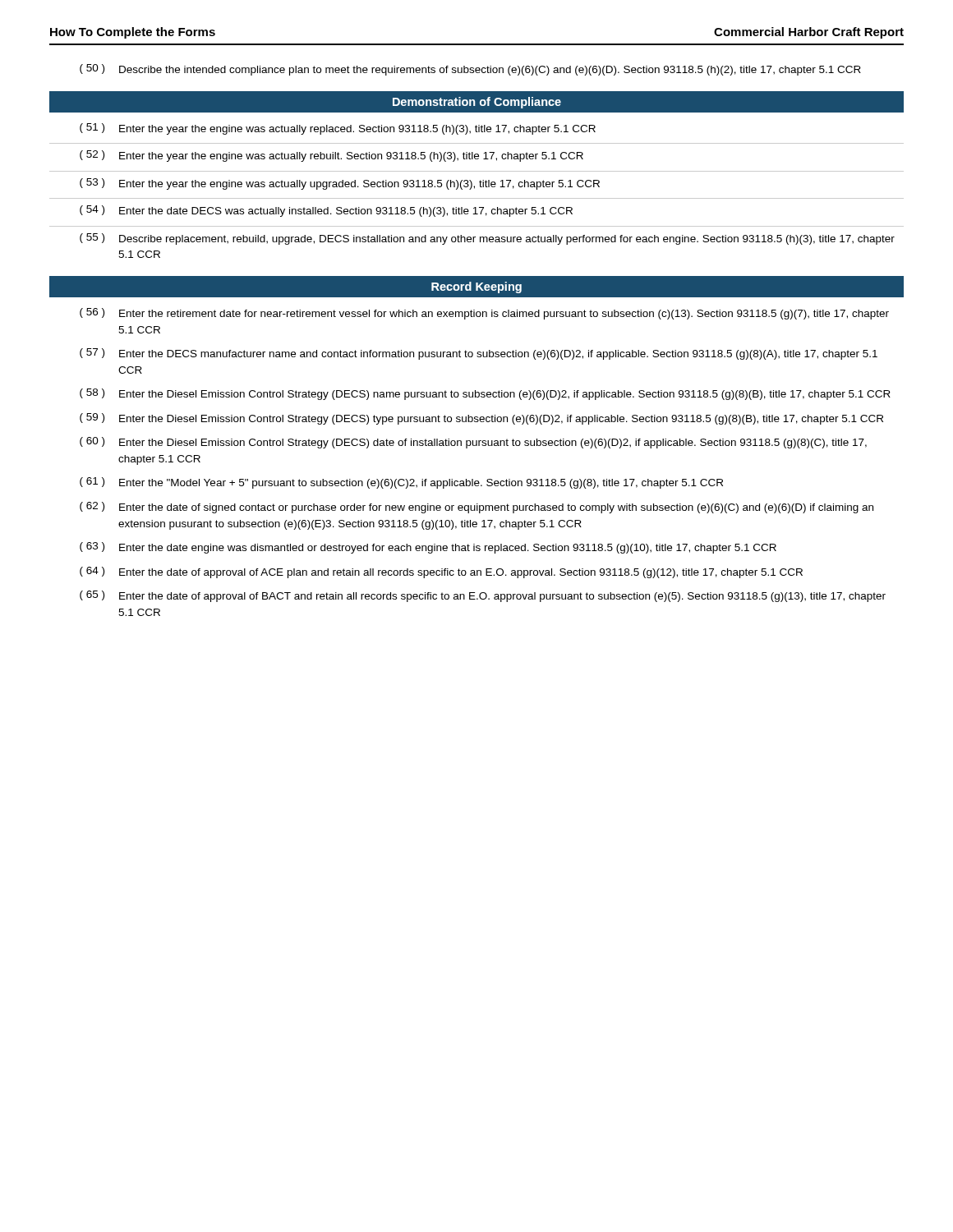Click on the list item containing "( 53 ) Enter the"
953x1232 pixels.
click(x=476, y=184)
